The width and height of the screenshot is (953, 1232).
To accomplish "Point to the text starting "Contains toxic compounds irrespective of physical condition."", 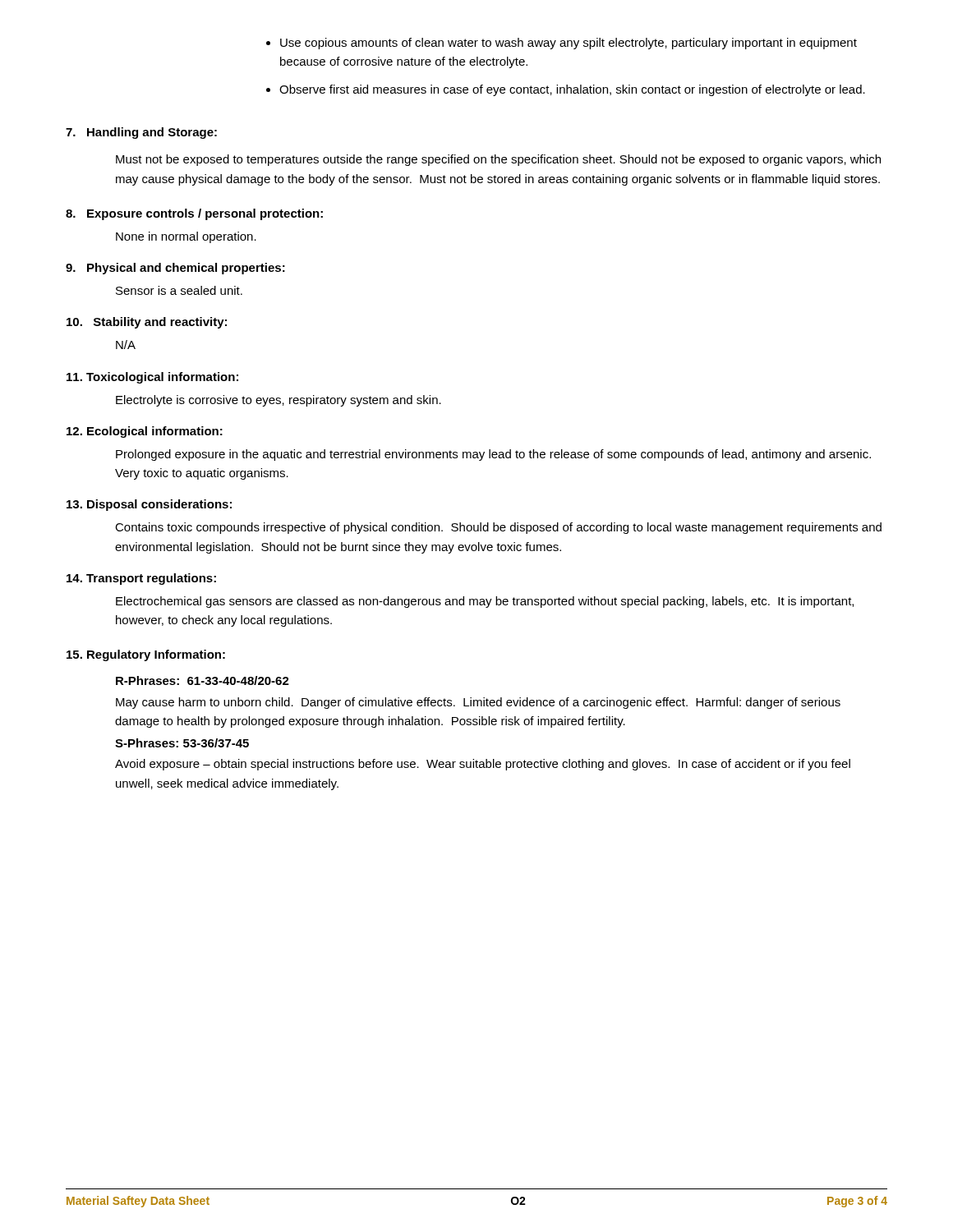I will [499, 537].
